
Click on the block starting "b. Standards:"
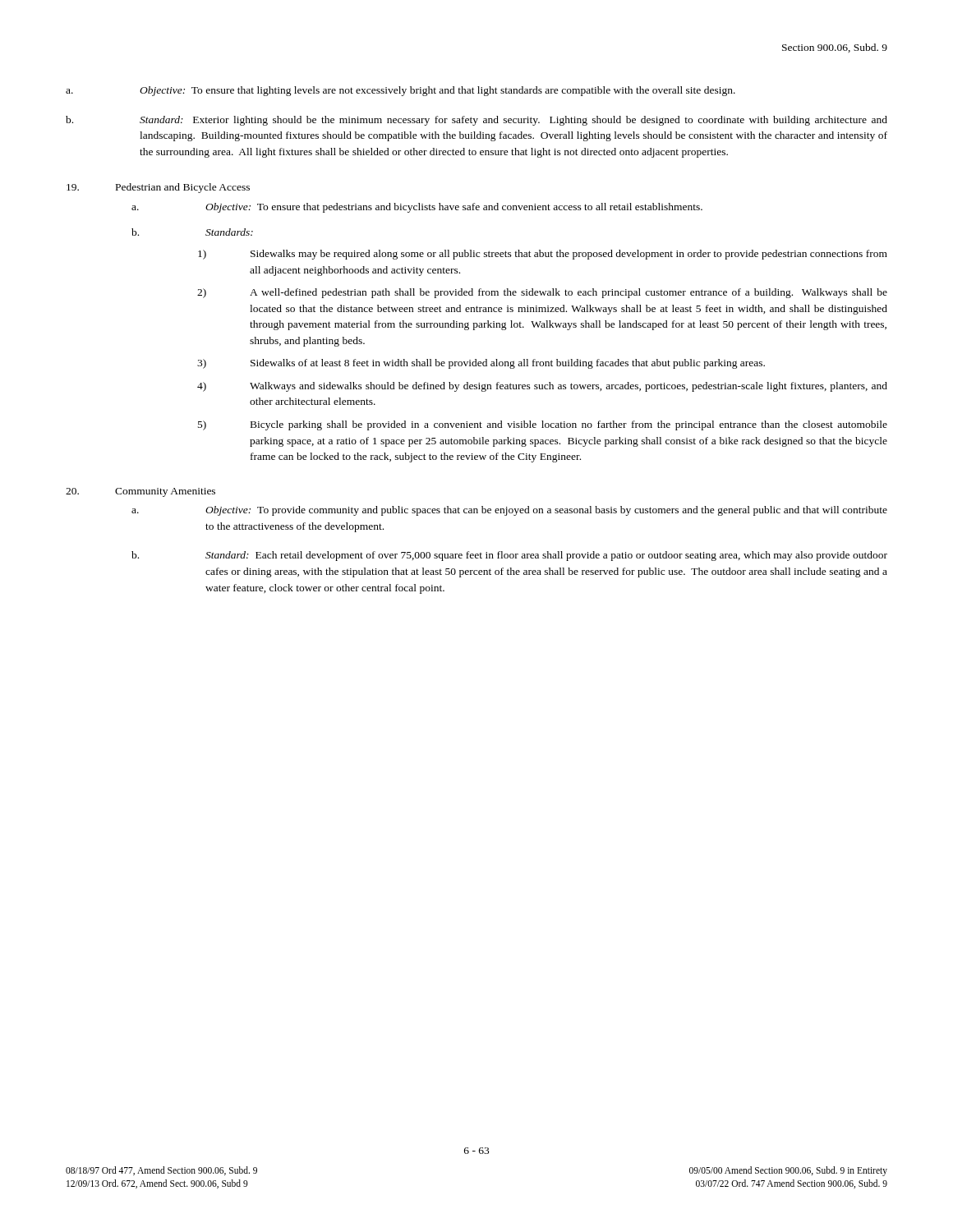click(x=134, y=231)
